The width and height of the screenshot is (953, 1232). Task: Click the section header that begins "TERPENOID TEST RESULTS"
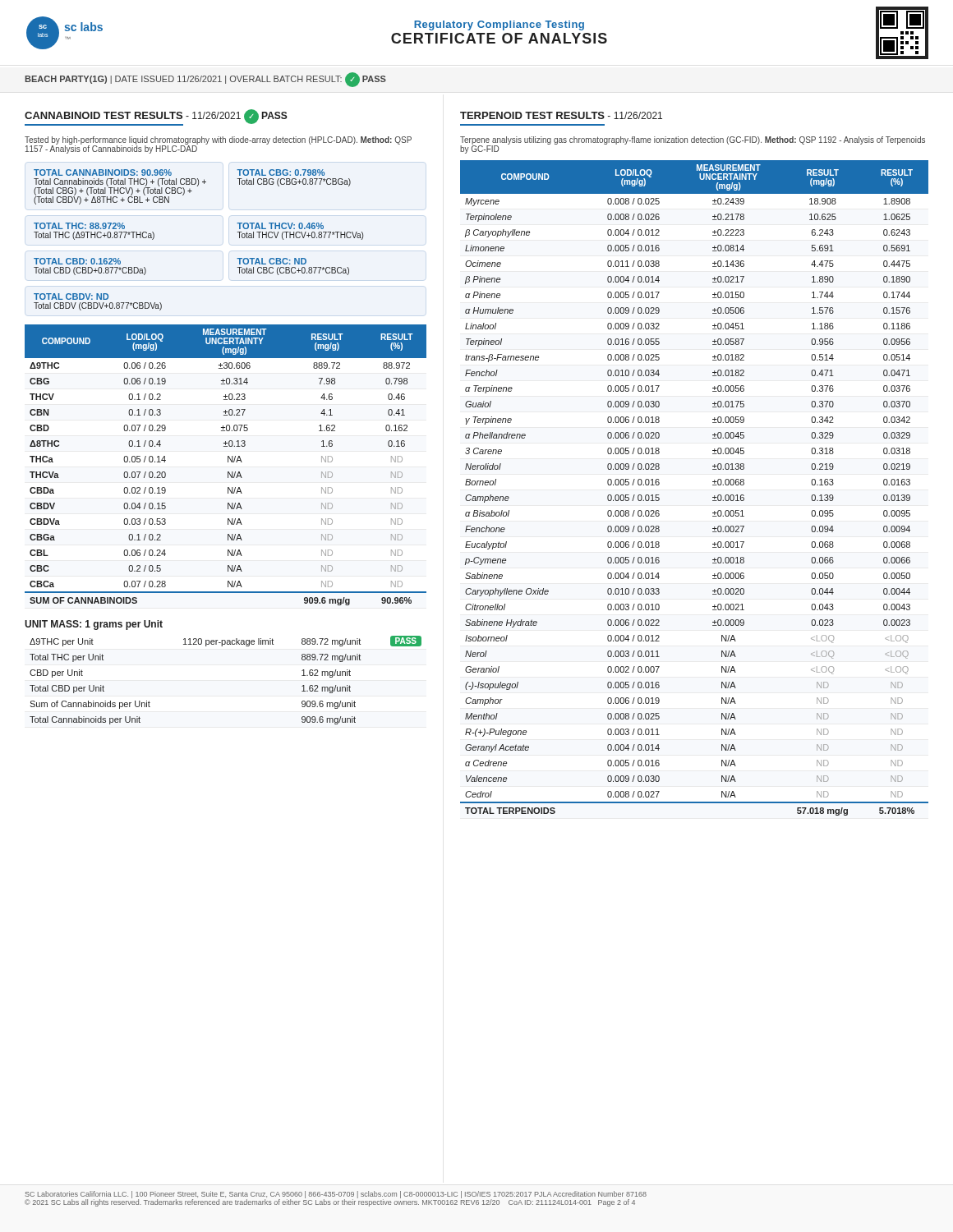(x=561, y=117)
